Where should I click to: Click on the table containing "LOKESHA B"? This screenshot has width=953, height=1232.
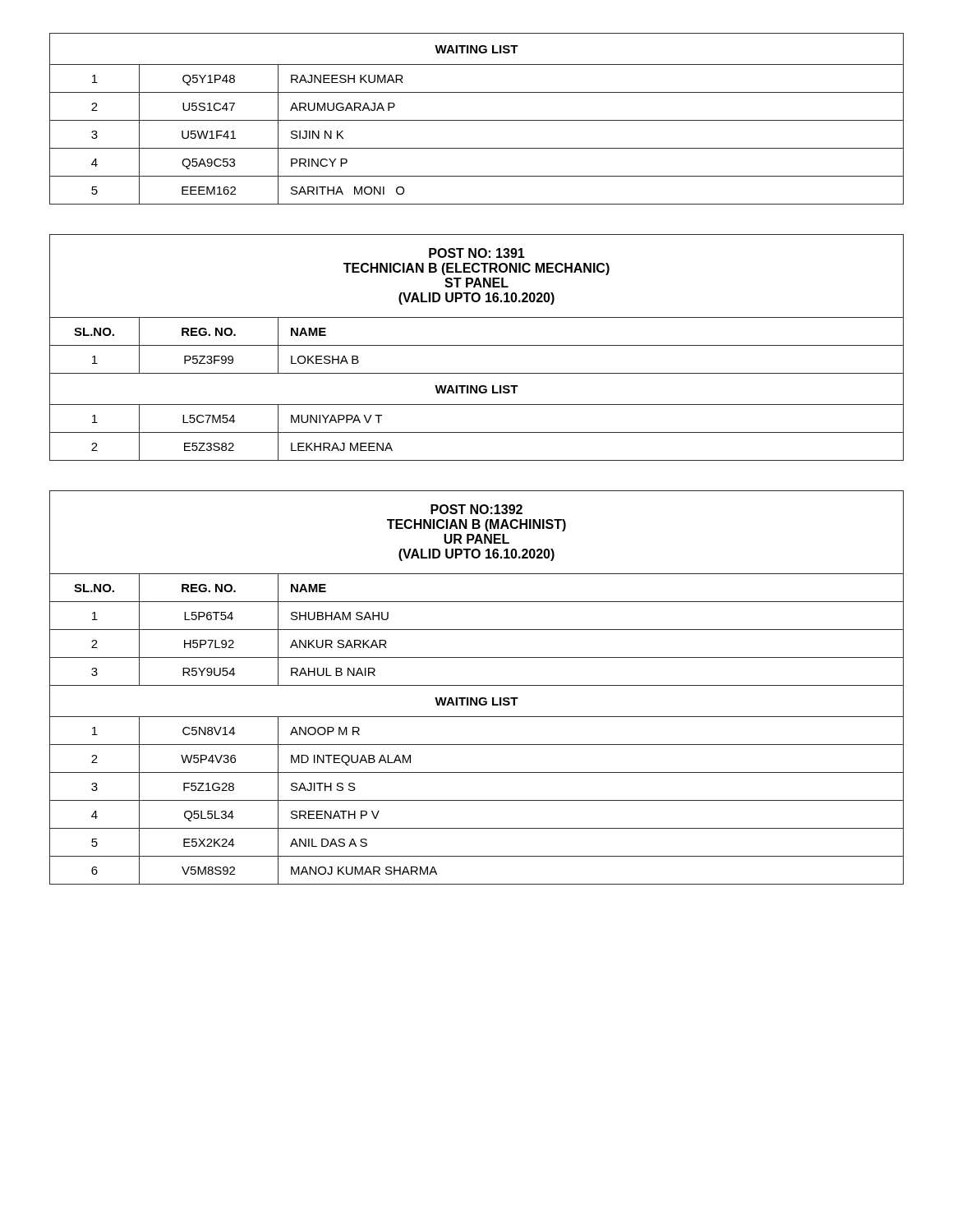pos(476,347)
